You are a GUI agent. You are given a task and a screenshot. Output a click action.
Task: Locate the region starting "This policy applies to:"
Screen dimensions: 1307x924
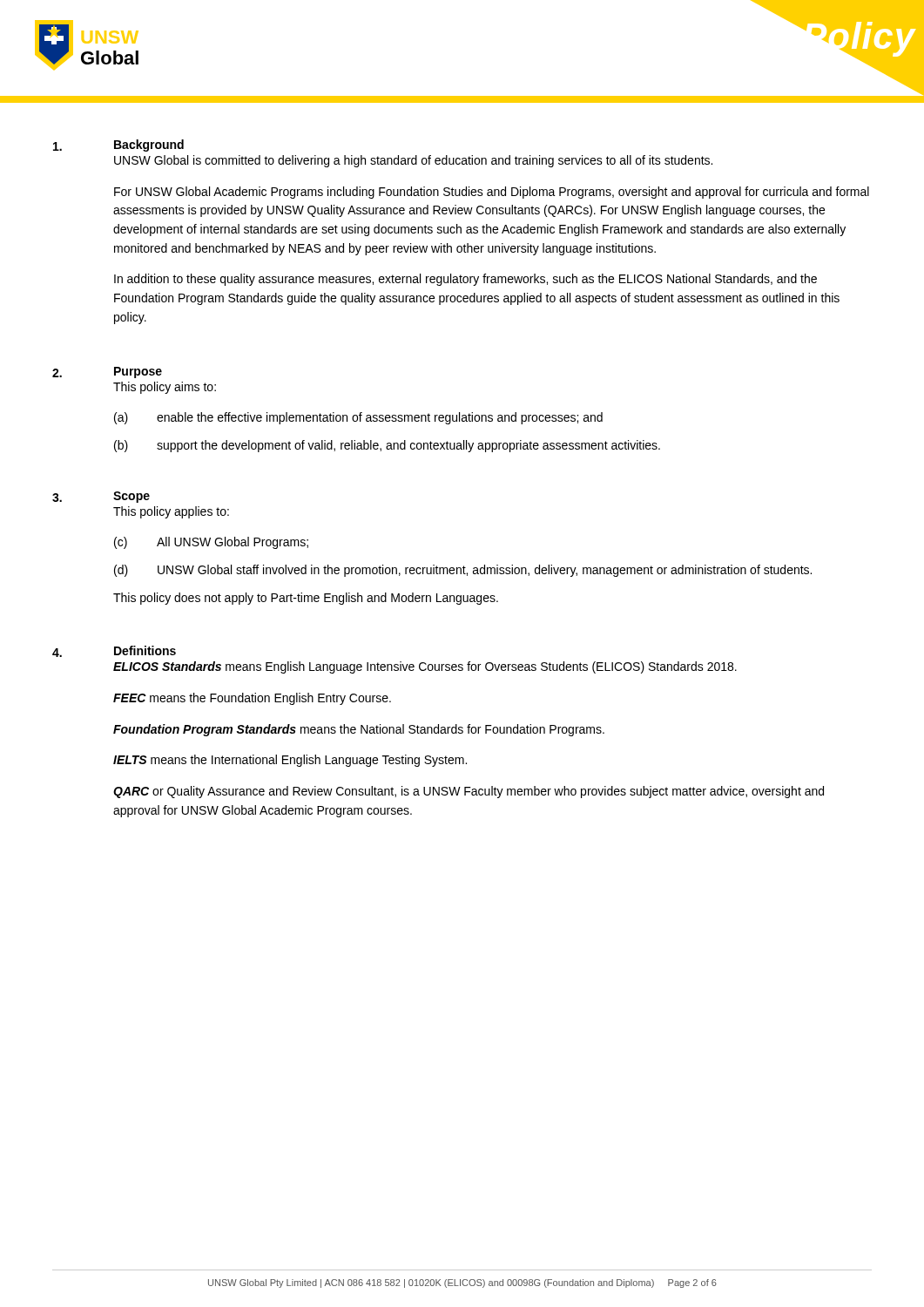coord(171,511)
